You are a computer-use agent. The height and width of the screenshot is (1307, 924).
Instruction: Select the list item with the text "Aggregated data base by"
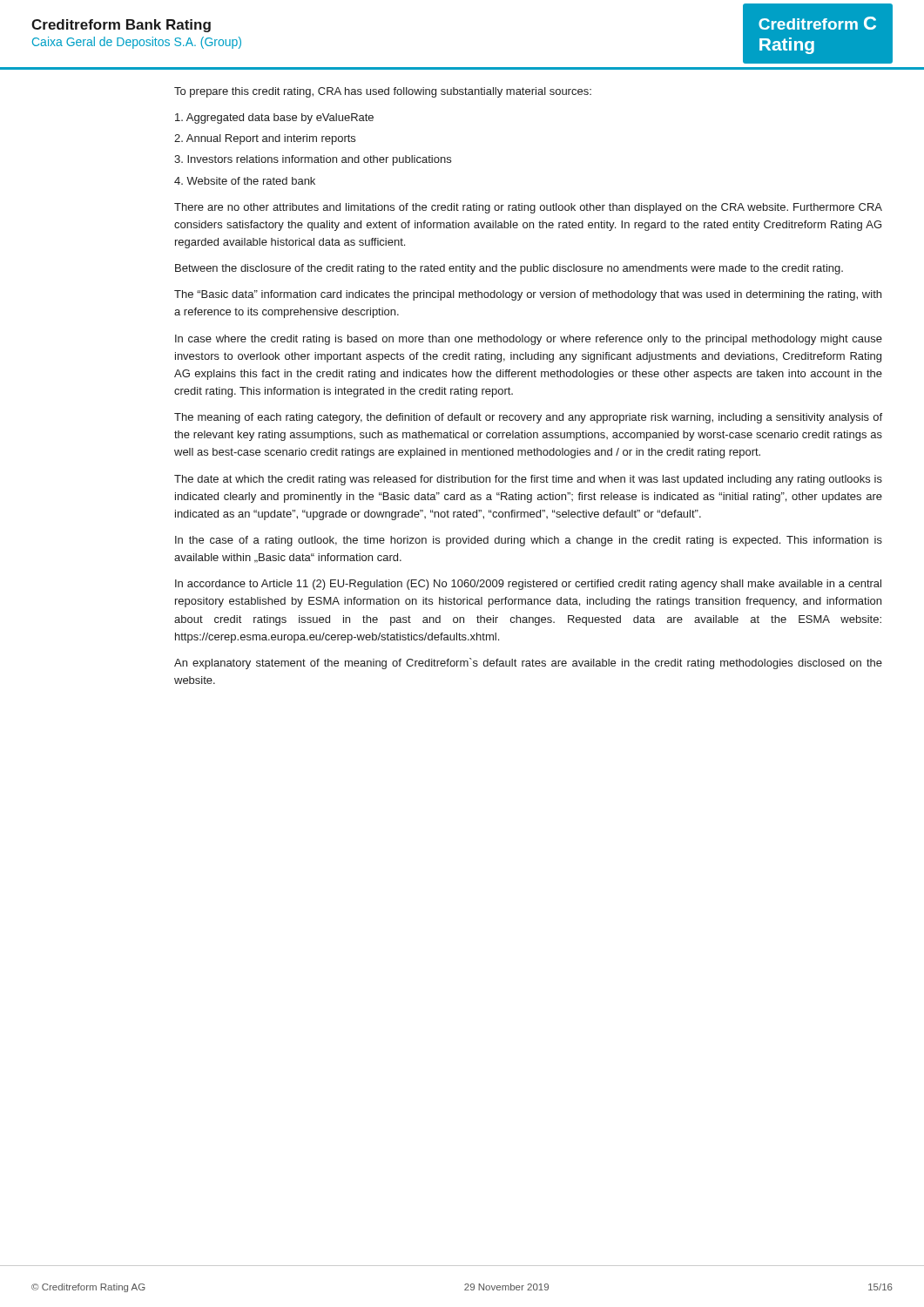[274, 119]
